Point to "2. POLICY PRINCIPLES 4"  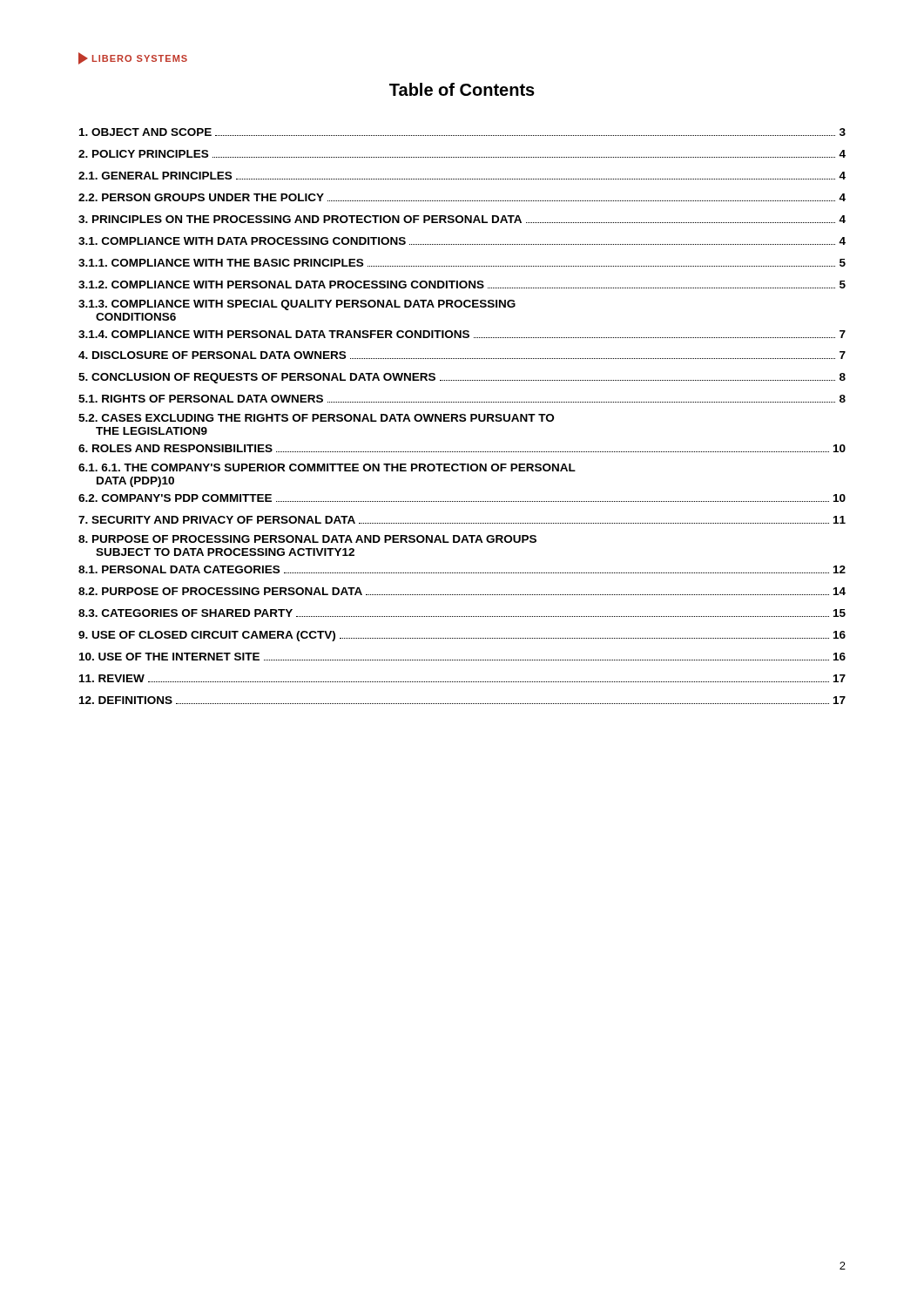pyautogui.click(x=462, y=155)
